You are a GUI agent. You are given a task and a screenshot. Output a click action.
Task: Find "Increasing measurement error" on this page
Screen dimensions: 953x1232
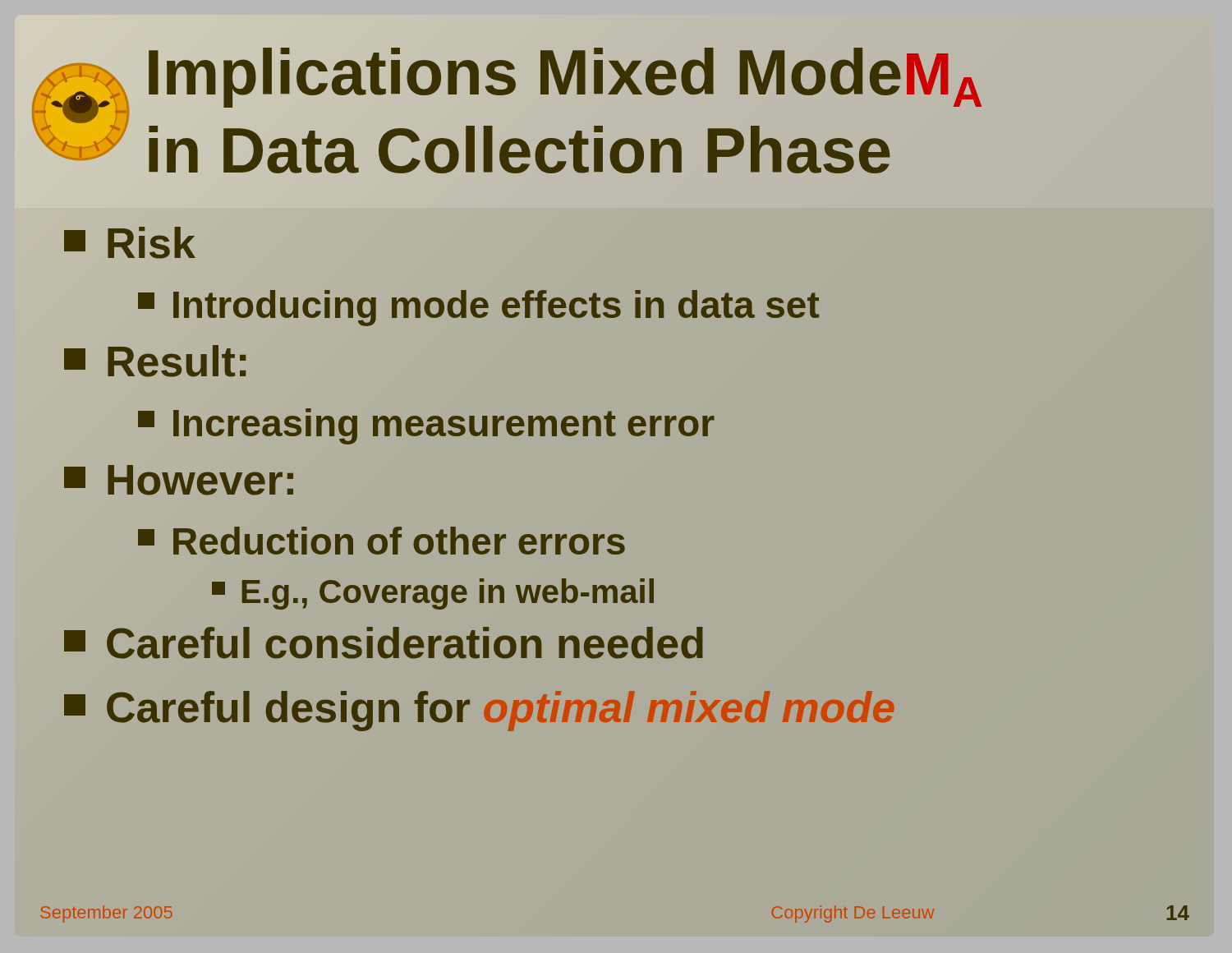point(660,423)
